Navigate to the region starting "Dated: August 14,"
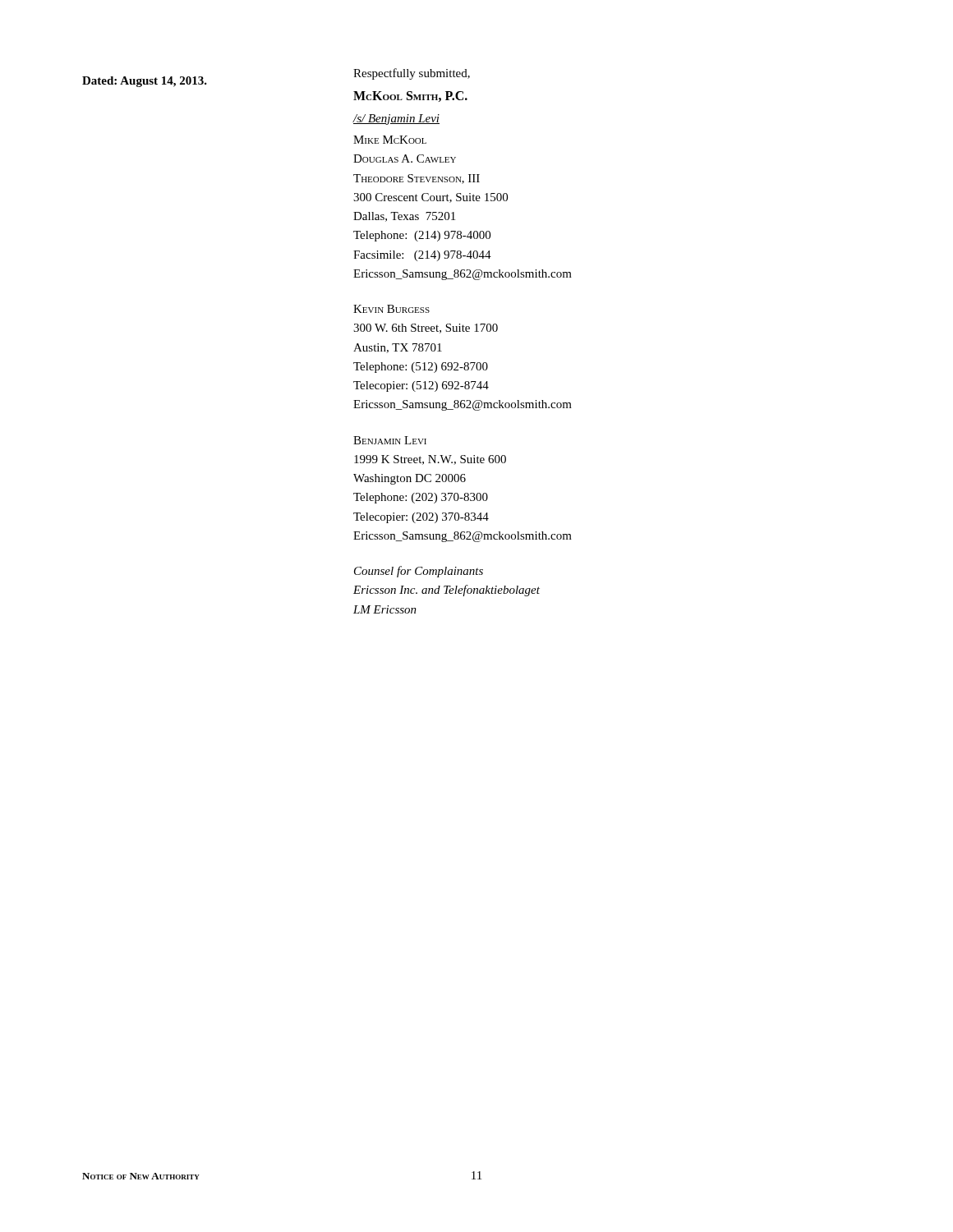The height and width of the screenshot is (1232, 953). point(145,81)
